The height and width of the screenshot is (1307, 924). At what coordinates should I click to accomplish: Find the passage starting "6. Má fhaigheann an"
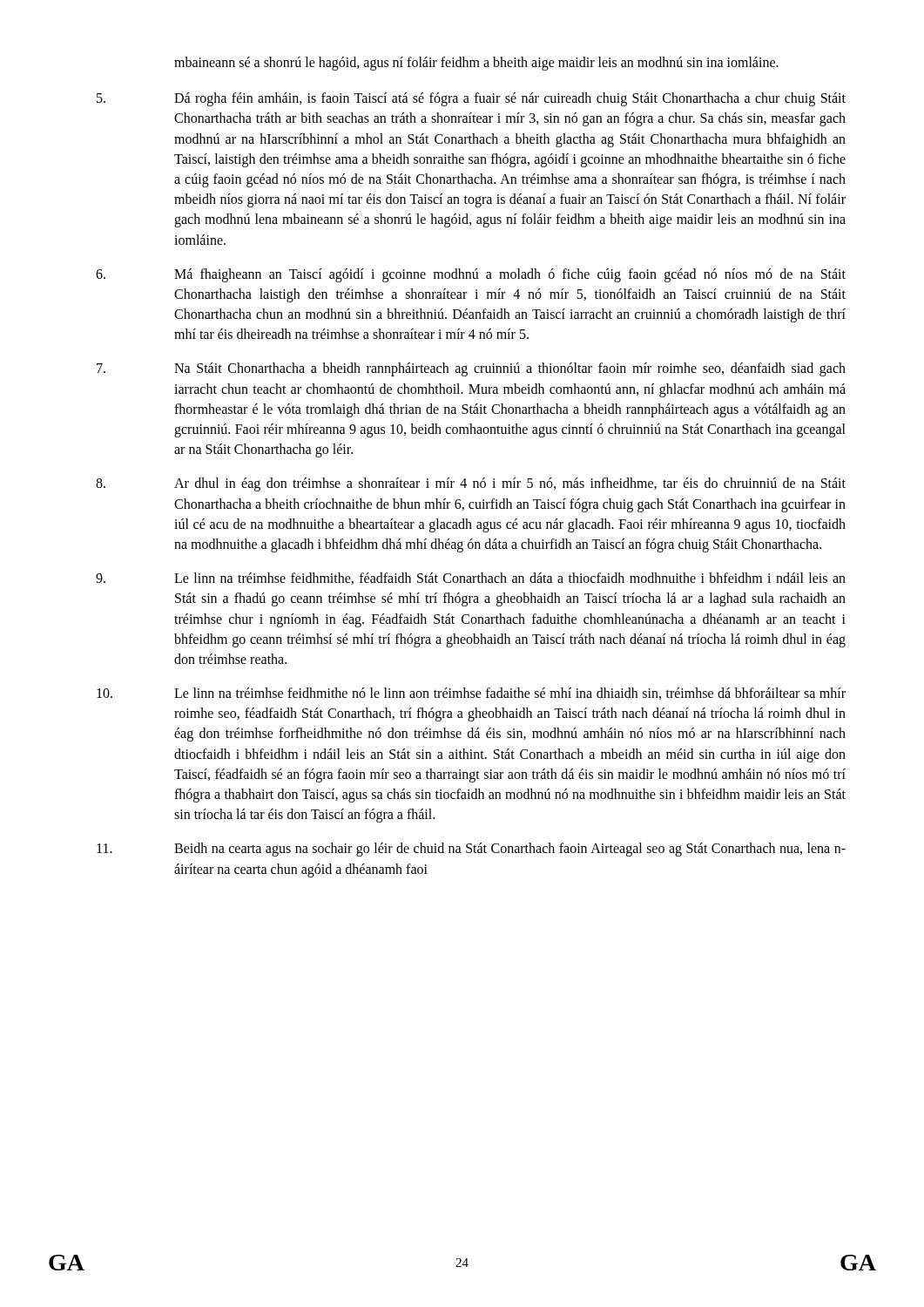coord(471,304)
